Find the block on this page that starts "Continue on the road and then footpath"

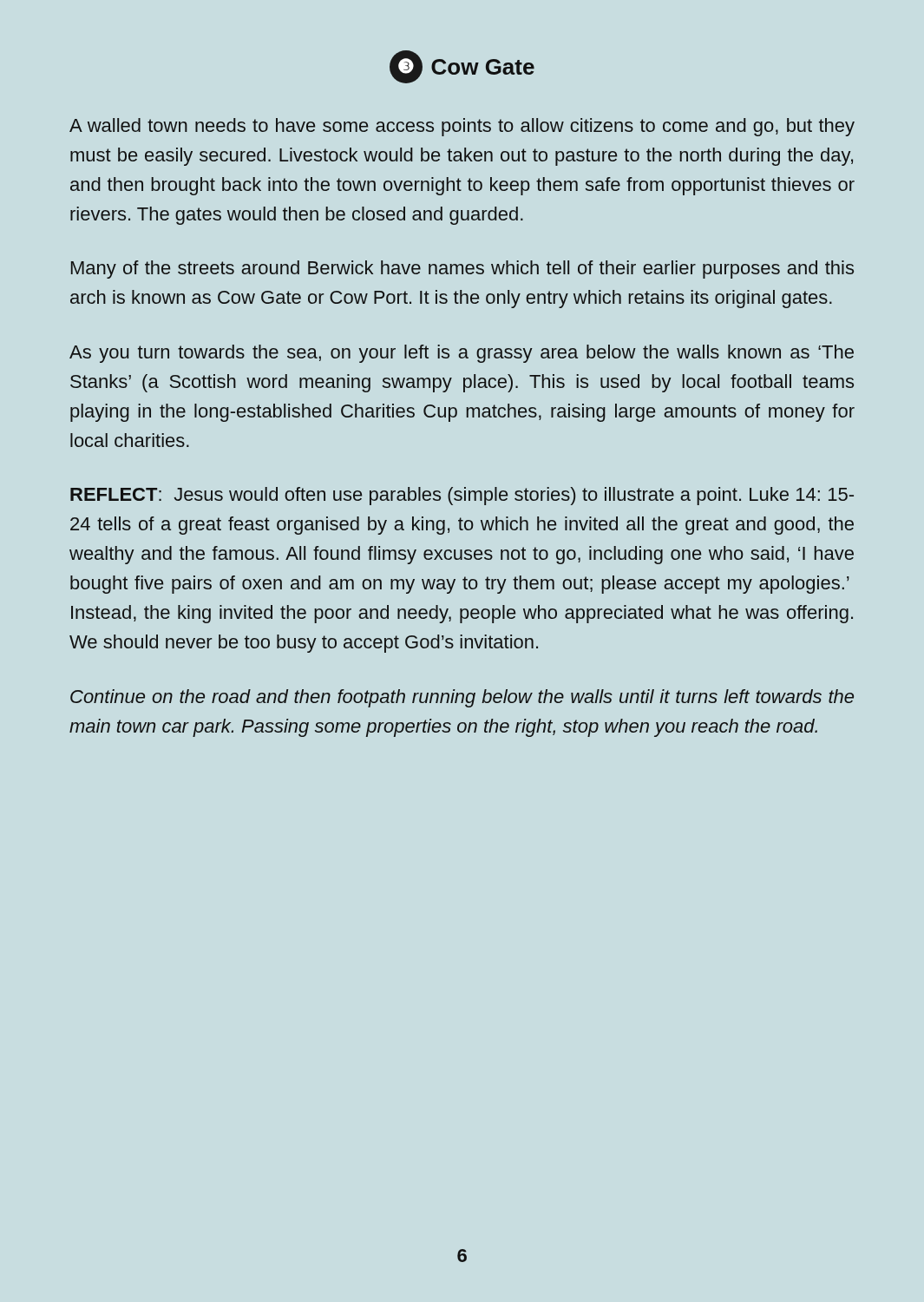tap(462, 711)
